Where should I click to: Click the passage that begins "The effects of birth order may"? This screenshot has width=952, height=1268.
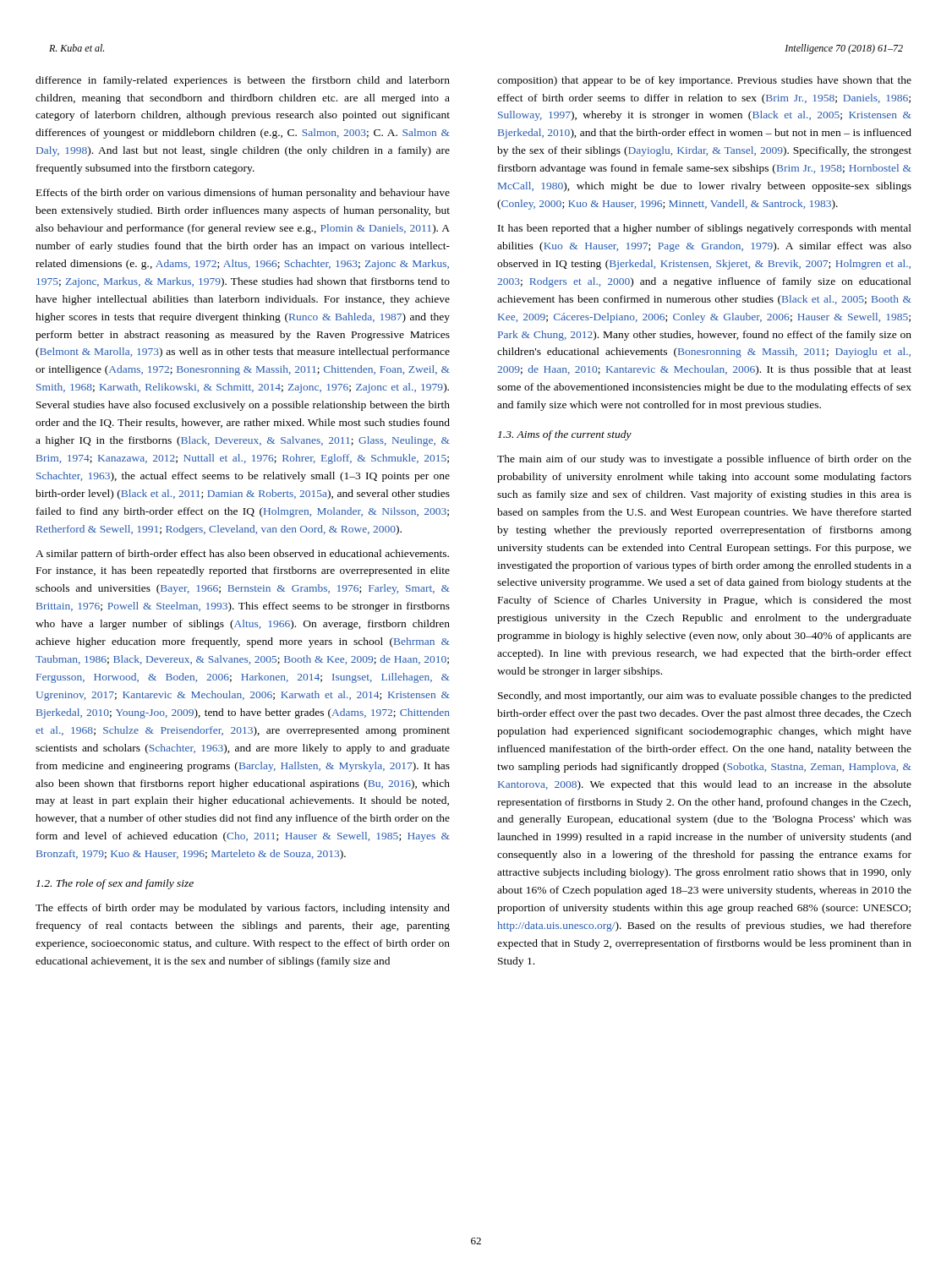pyautogui.click(x=243, y=935)
